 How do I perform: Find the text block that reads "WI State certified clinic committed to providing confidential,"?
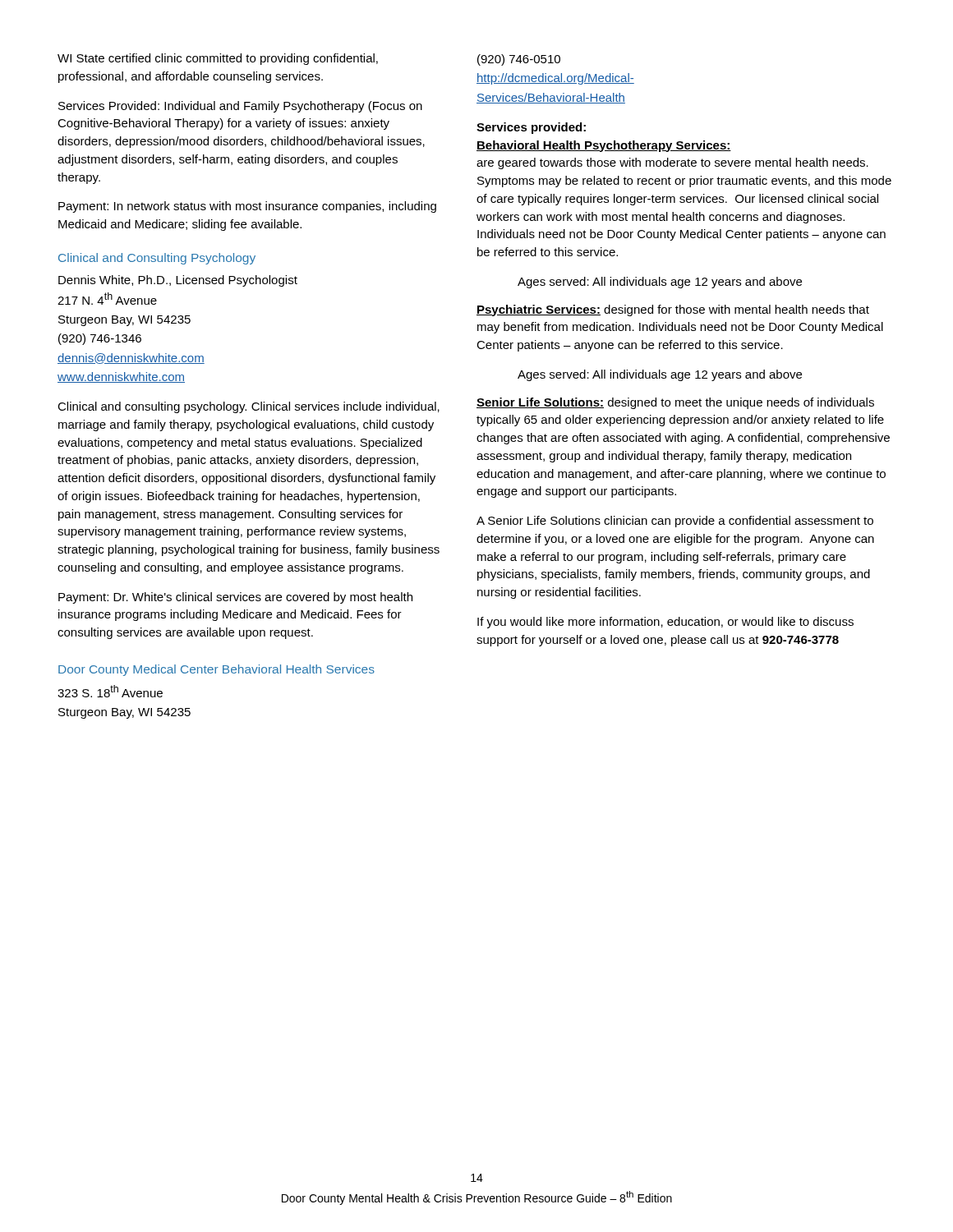coord(218,67)
